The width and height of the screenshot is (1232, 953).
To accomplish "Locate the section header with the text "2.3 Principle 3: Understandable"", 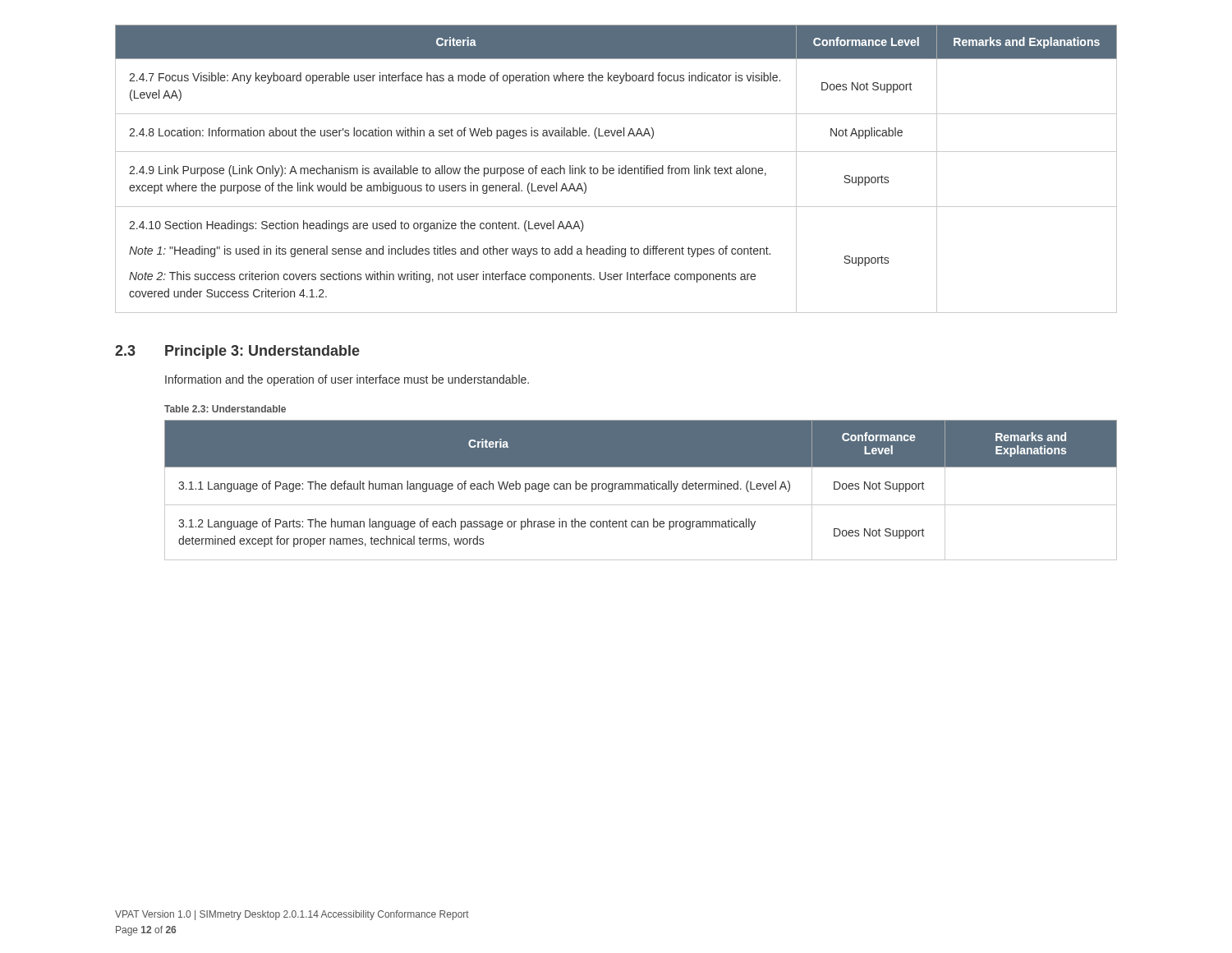I will [x=237, y=351].
